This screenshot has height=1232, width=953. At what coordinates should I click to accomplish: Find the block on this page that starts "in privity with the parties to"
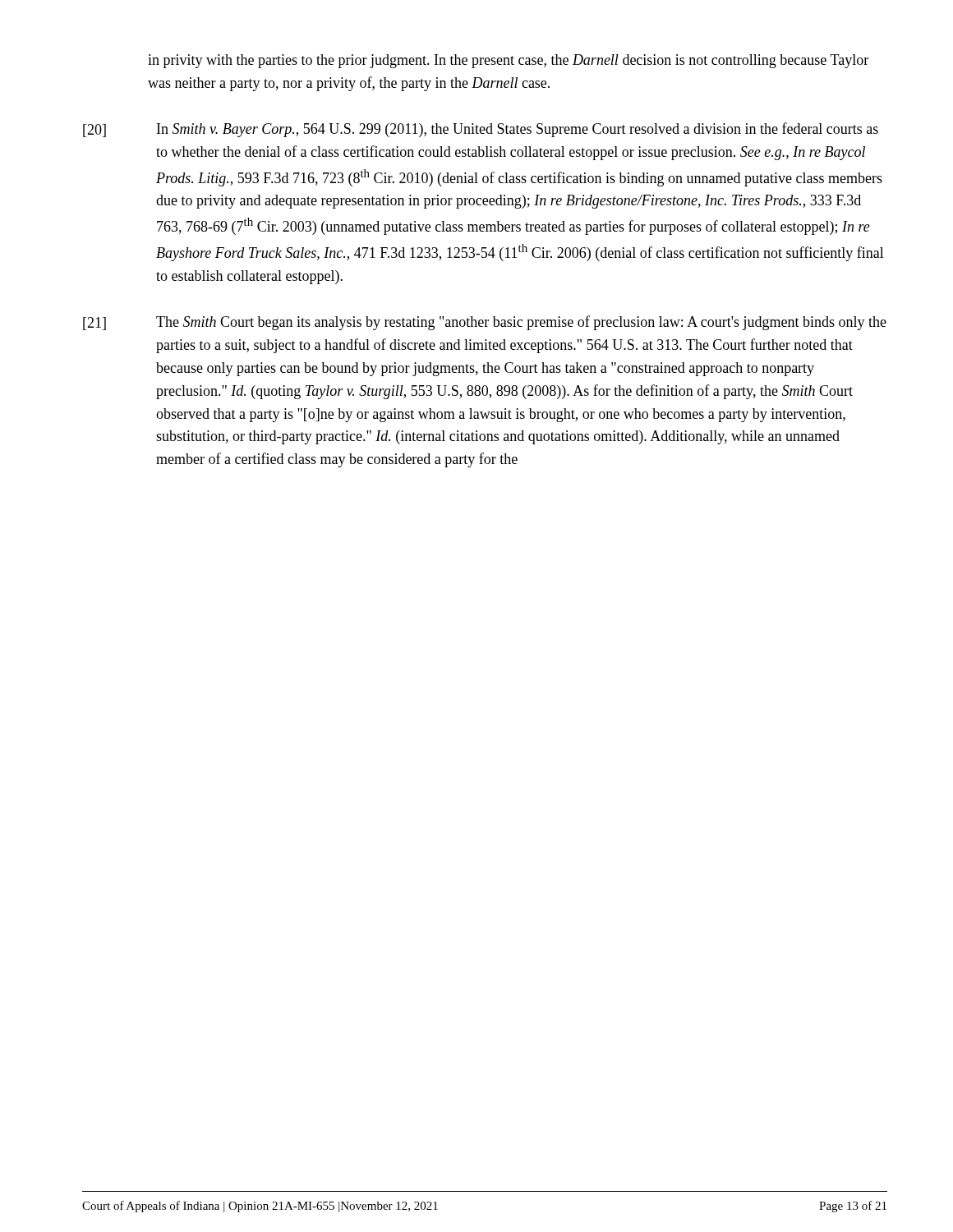coord(508,71)
